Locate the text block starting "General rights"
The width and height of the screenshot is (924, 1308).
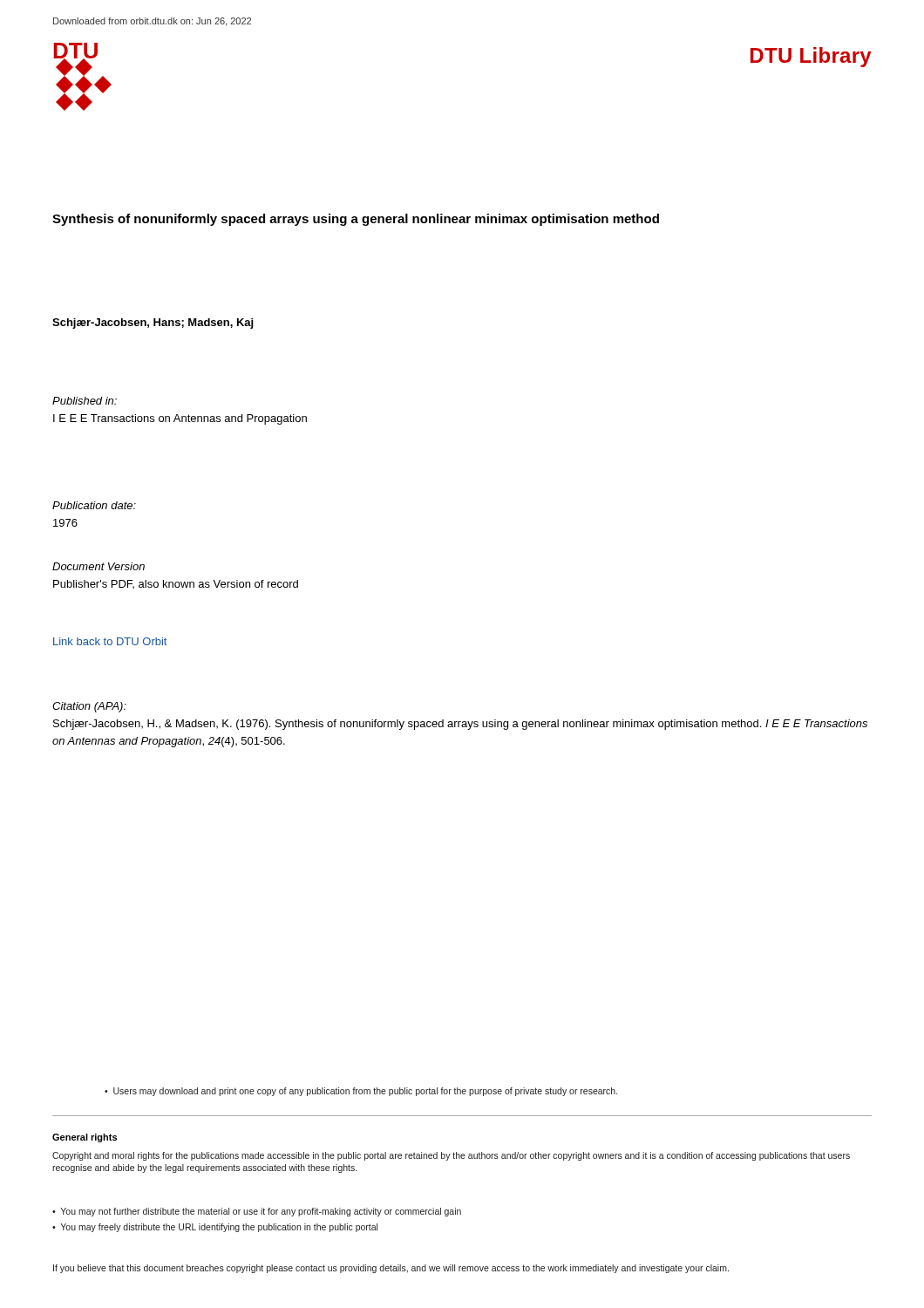[x=85, y=1137]
